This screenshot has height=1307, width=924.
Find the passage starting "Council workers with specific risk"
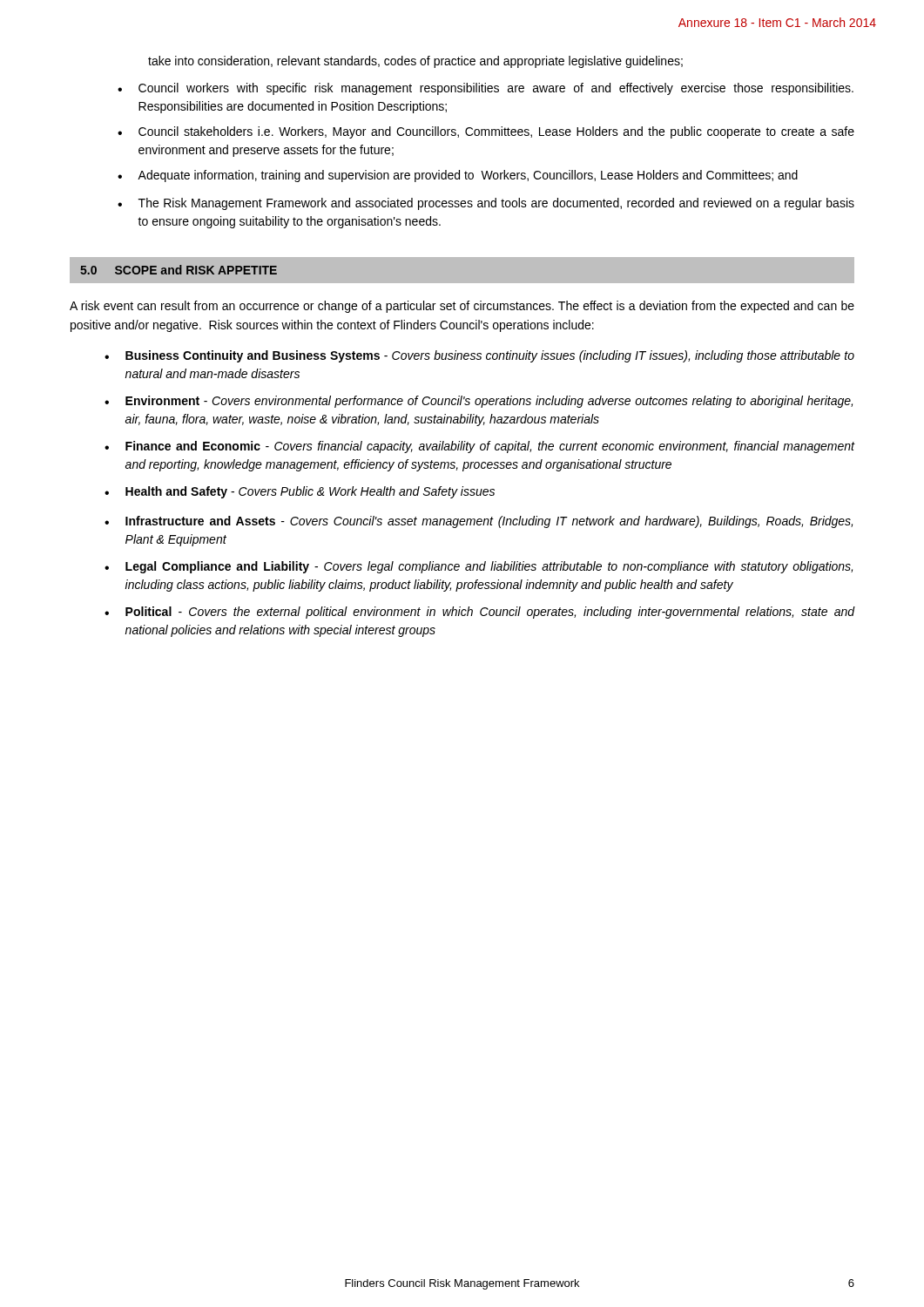tap(496, 98)
